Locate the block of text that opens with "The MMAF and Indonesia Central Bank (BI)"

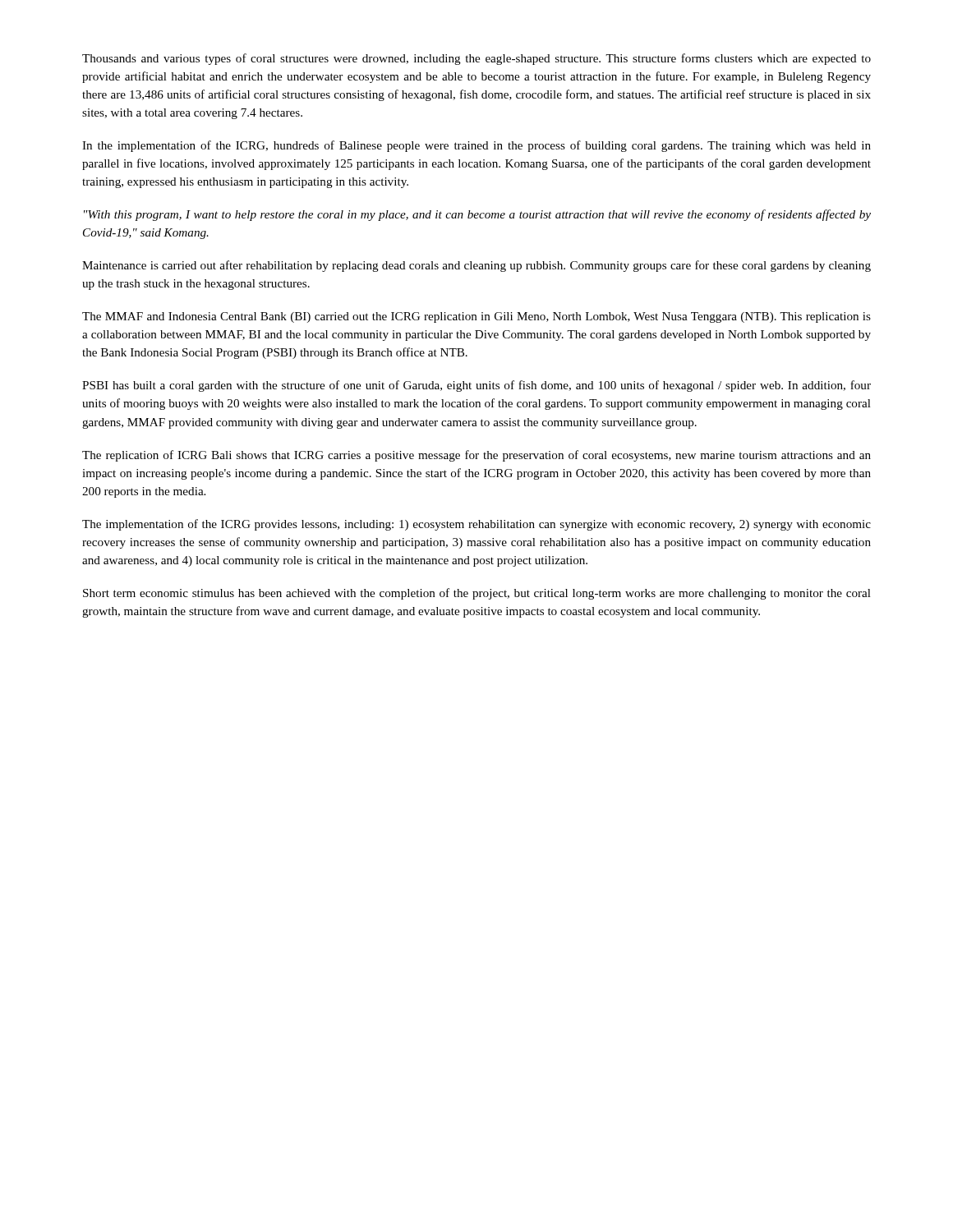tap(476, 334)
